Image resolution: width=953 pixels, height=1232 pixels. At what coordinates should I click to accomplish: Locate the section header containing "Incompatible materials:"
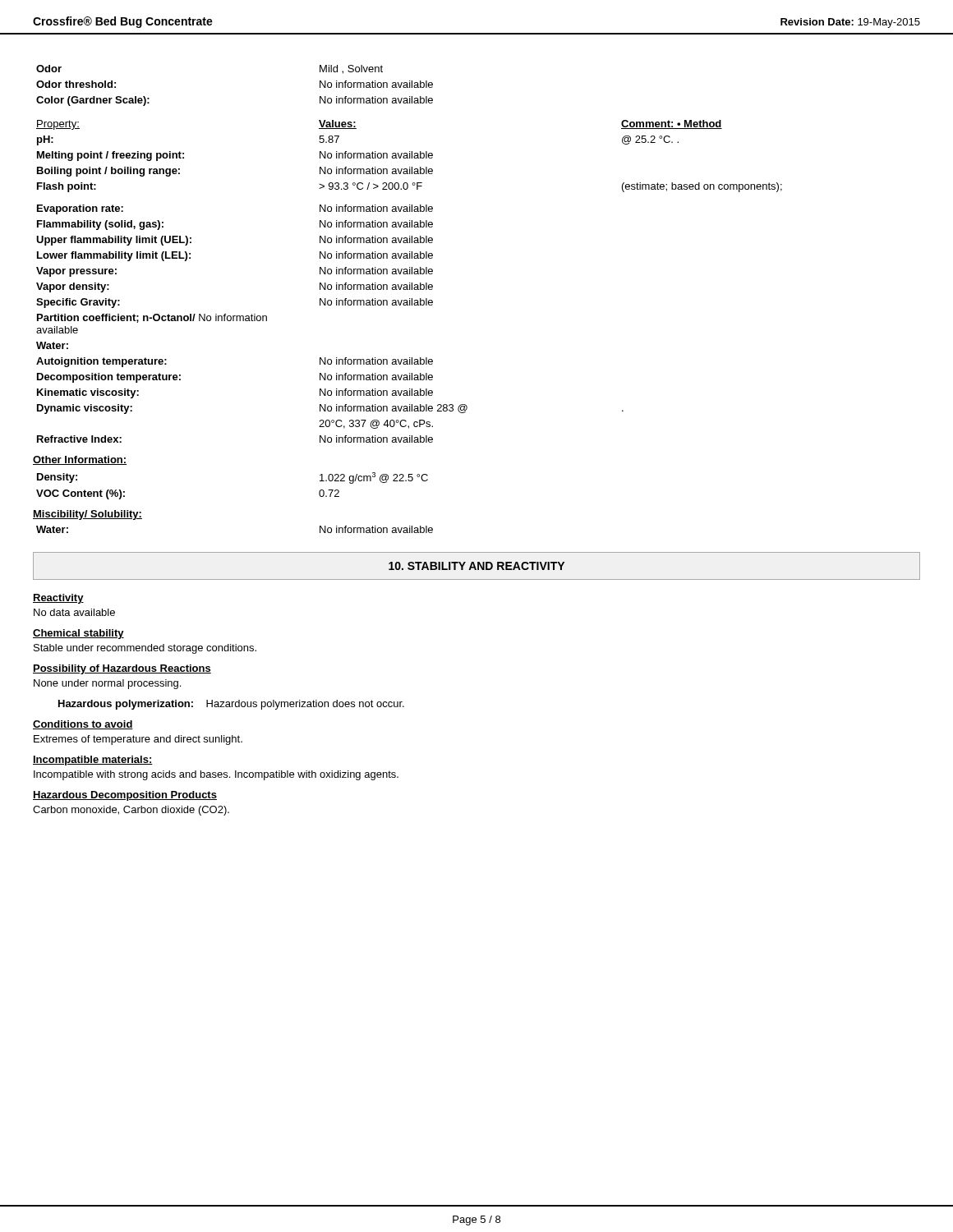[x=93, y=760]
